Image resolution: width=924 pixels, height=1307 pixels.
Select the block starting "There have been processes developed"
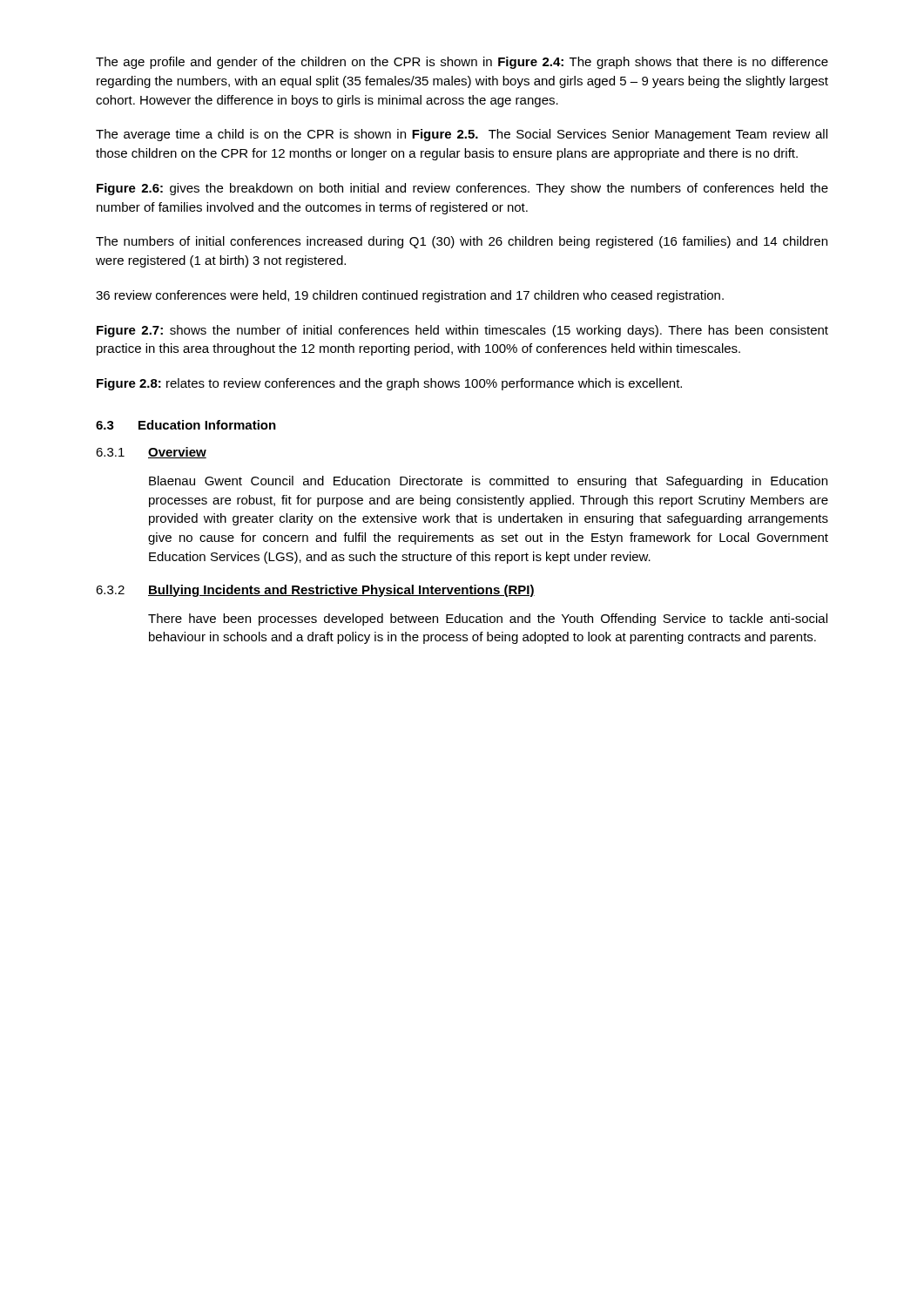pyautogui.click(x=488, y=627)
